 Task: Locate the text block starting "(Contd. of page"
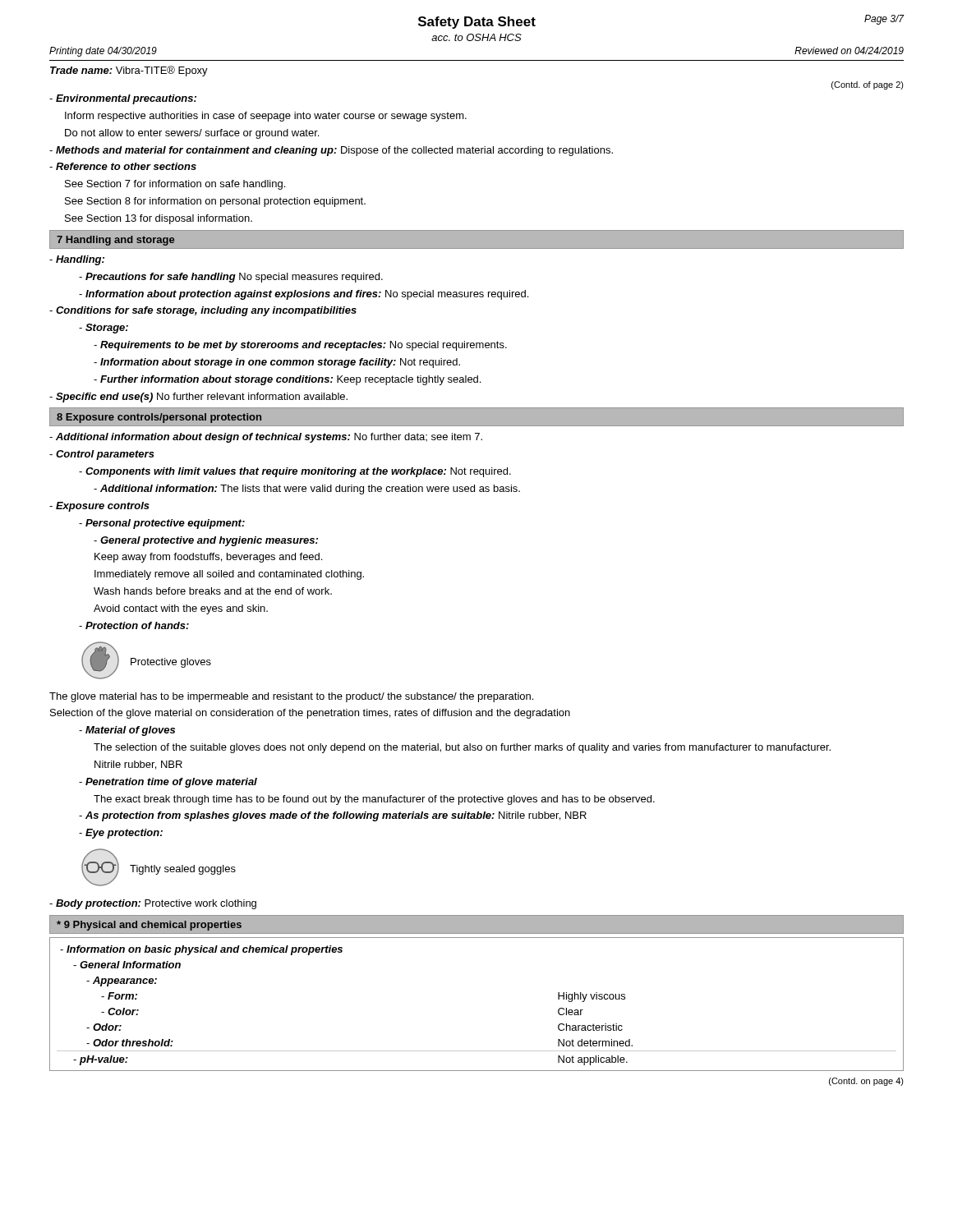867,85
